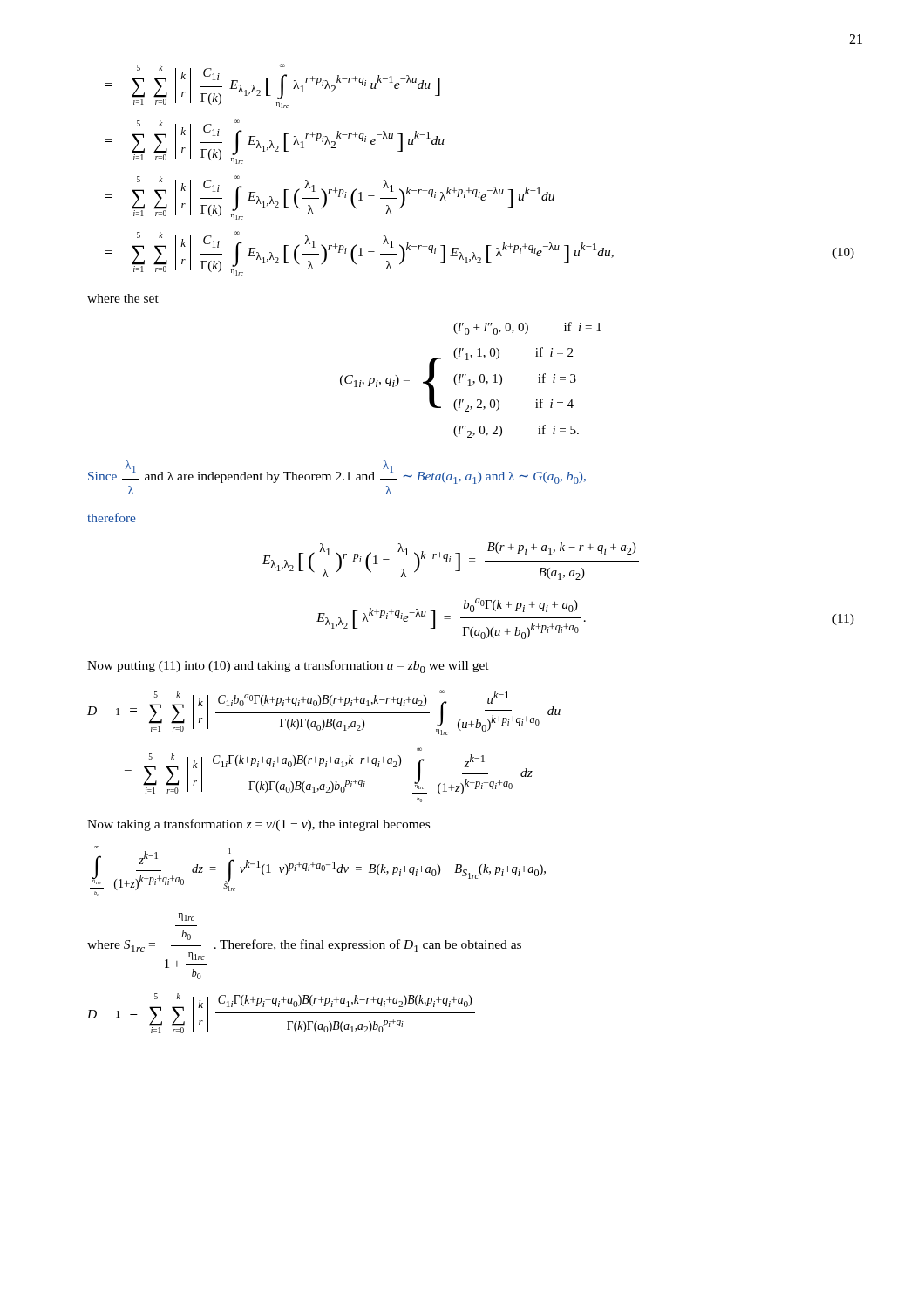This screenshot has width=924, height=1308.
Task: Point to the formula beginning "D1 = 5∑i=1 k∑r=0 kr C1ib0a0Γ(k+pi+qi+a0)B(r+pi+a1,k−r+qi+a2)Γ(k)Γ(a0)B(a1,a2)"
Action: (x=471, y=745)
